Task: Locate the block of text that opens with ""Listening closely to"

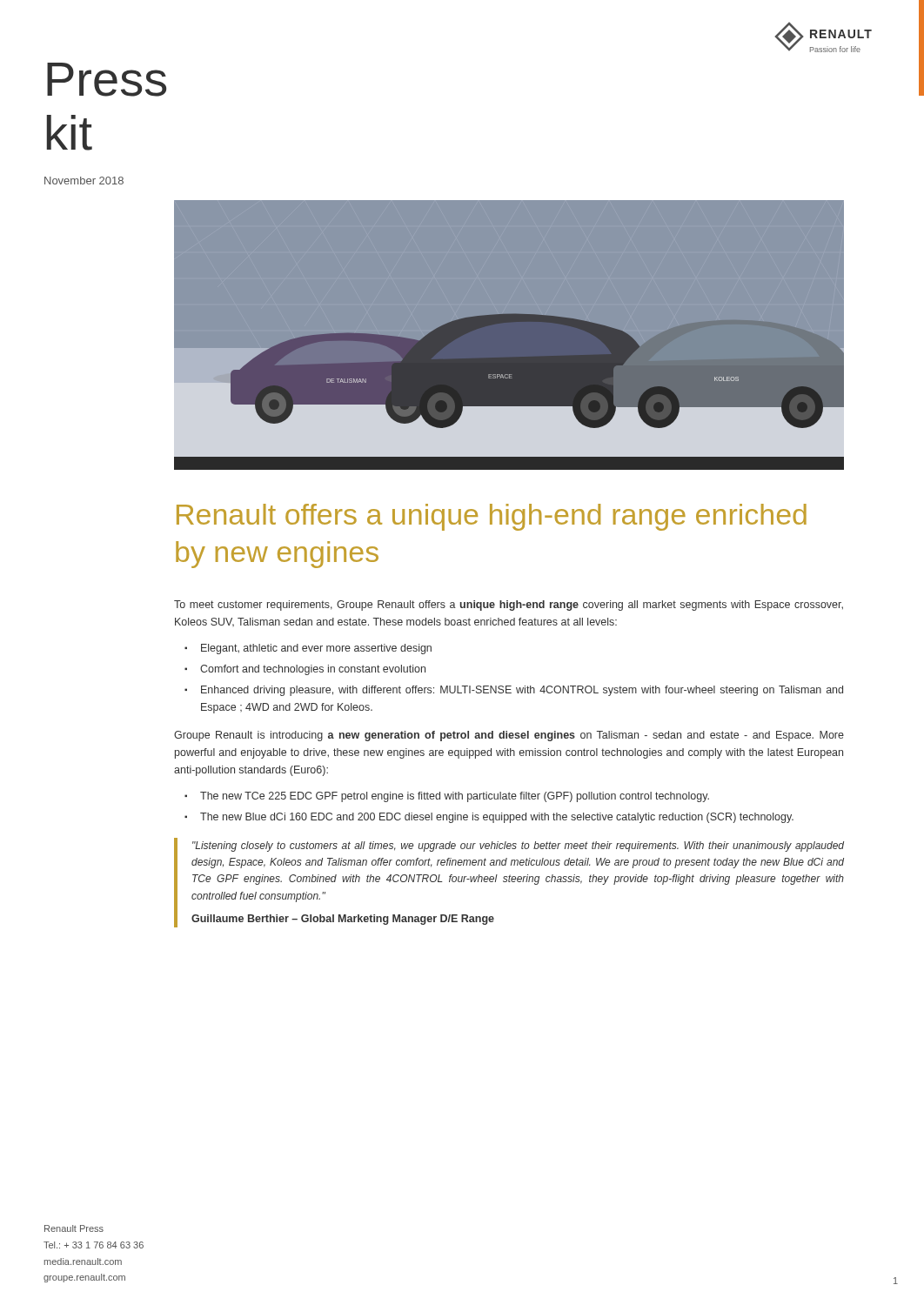Action: pyautogui.click(x=518, y=883)
